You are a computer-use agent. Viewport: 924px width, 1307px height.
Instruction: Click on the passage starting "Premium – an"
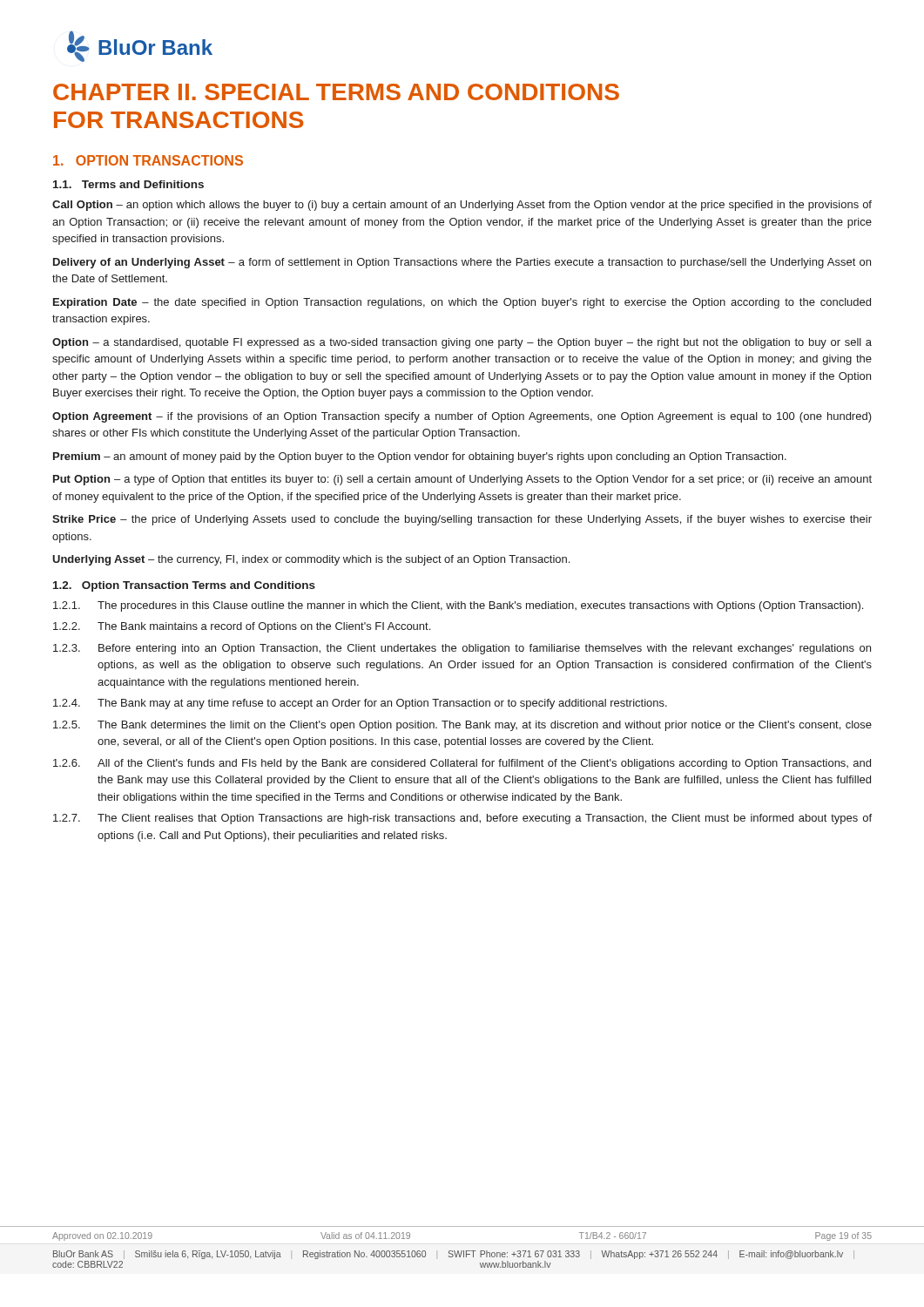click(420, 456)
